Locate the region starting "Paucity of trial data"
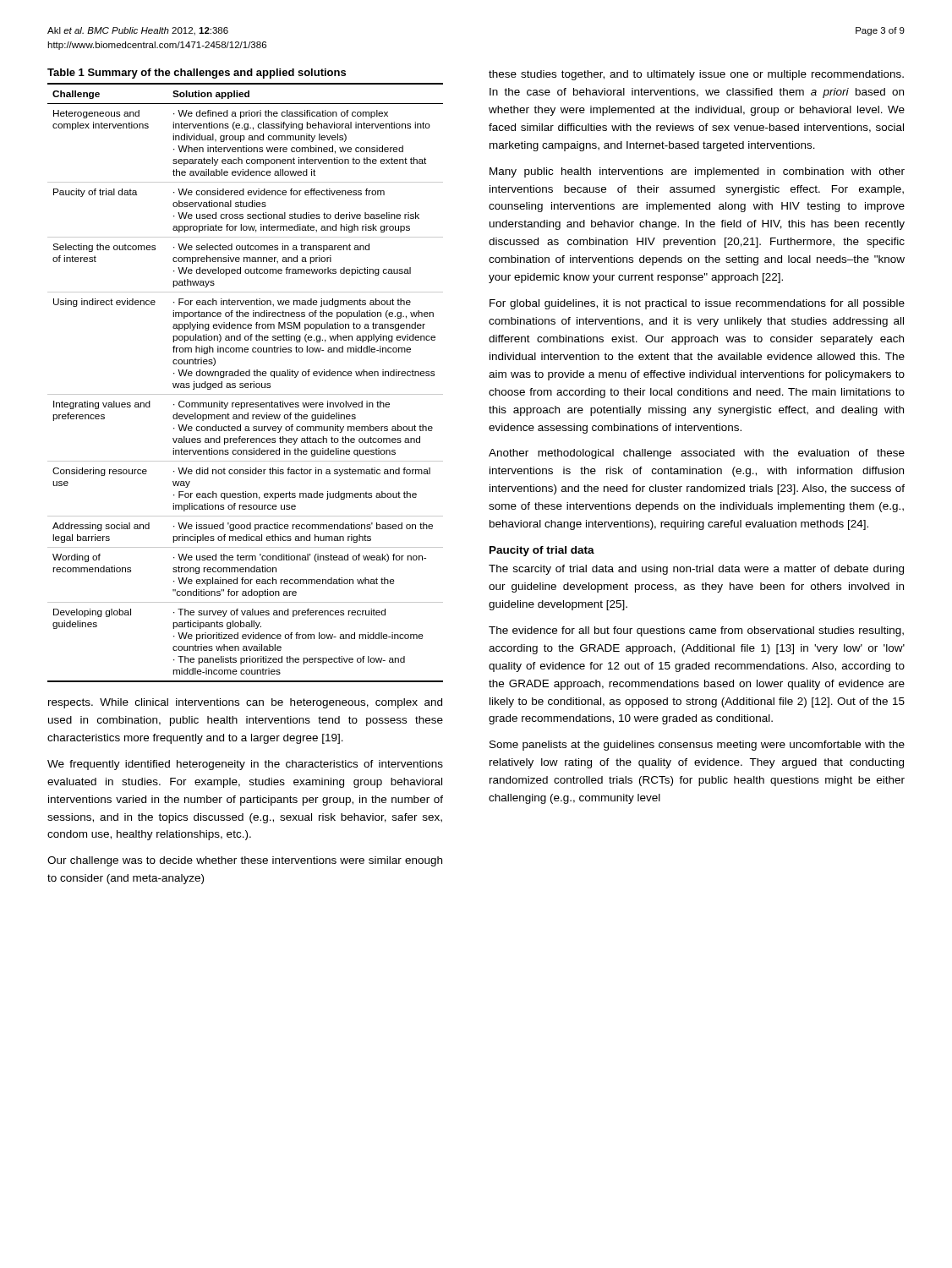 click(x=541, y=550)
